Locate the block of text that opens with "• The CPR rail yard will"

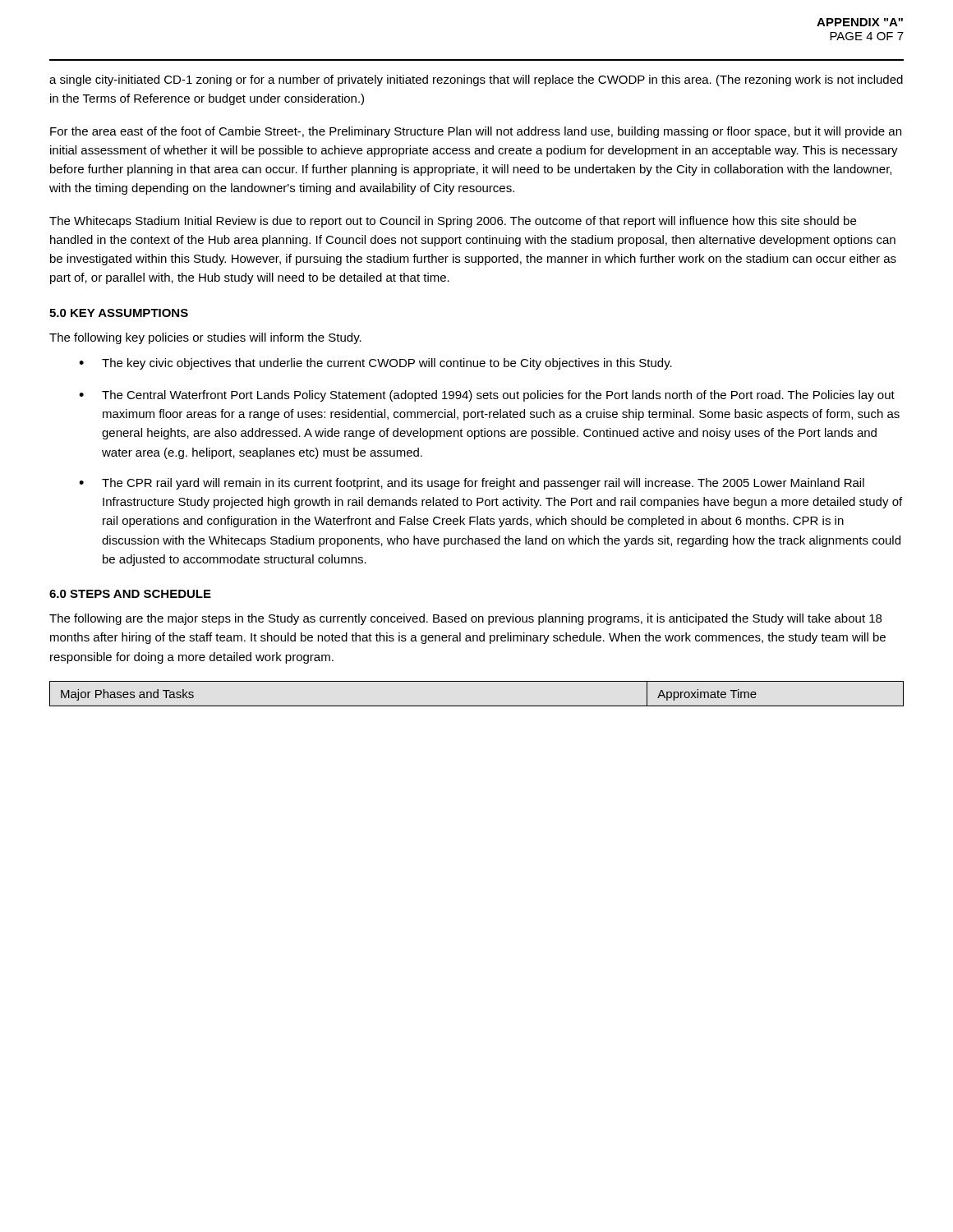click(484, 521)
